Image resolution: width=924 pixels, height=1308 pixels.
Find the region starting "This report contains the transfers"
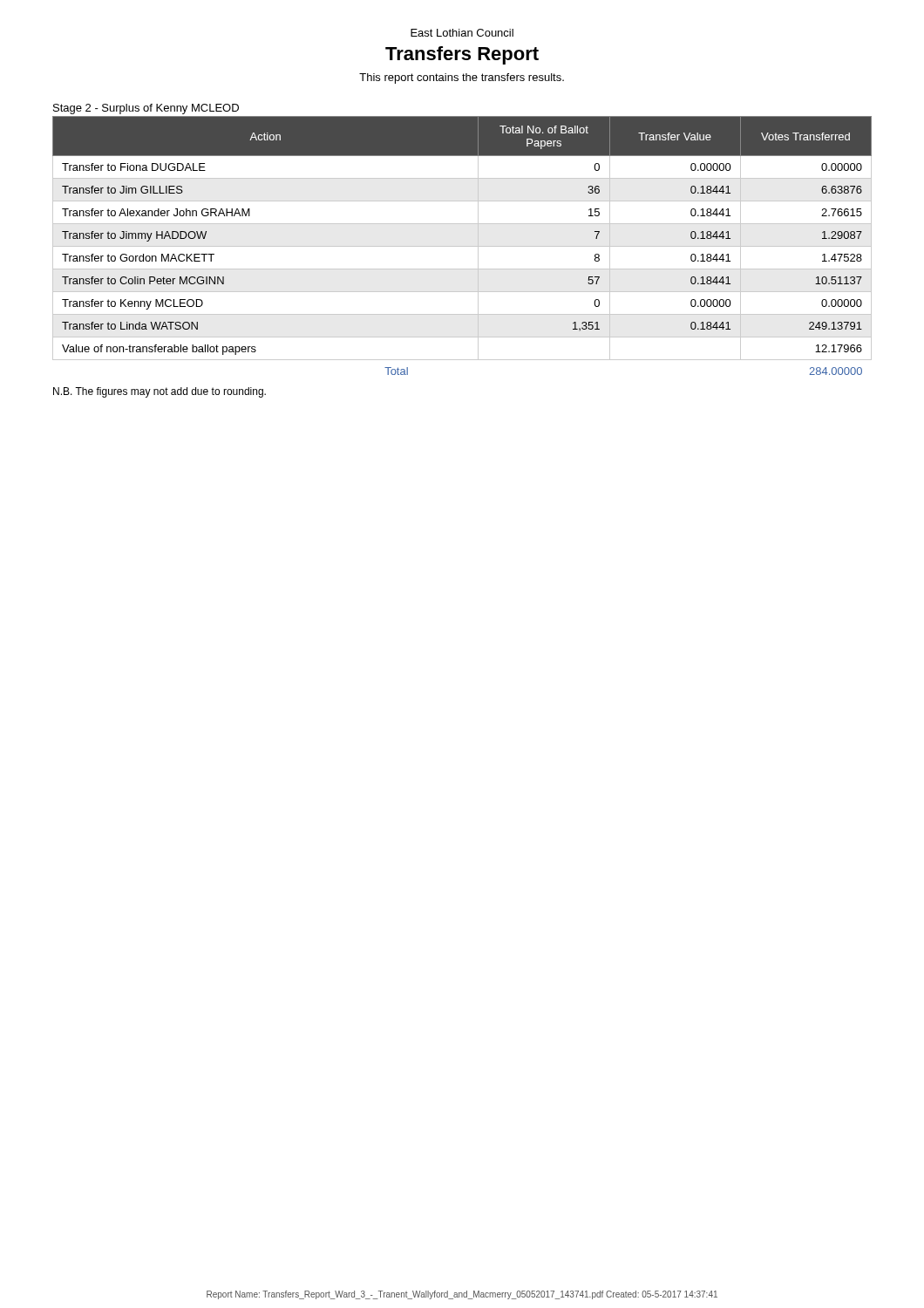462,77
